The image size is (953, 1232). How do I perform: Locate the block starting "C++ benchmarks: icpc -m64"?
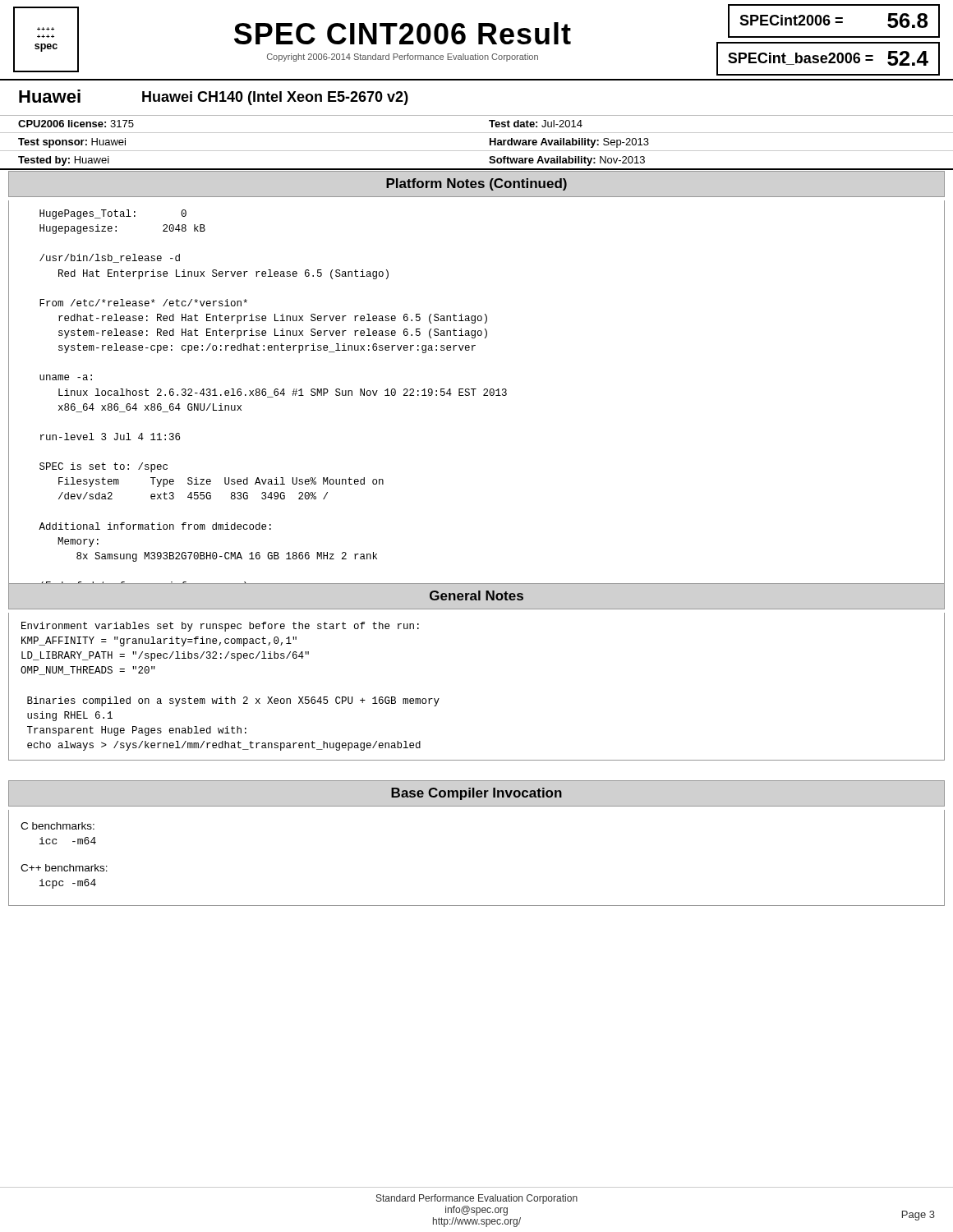click(x=64, y=875)
